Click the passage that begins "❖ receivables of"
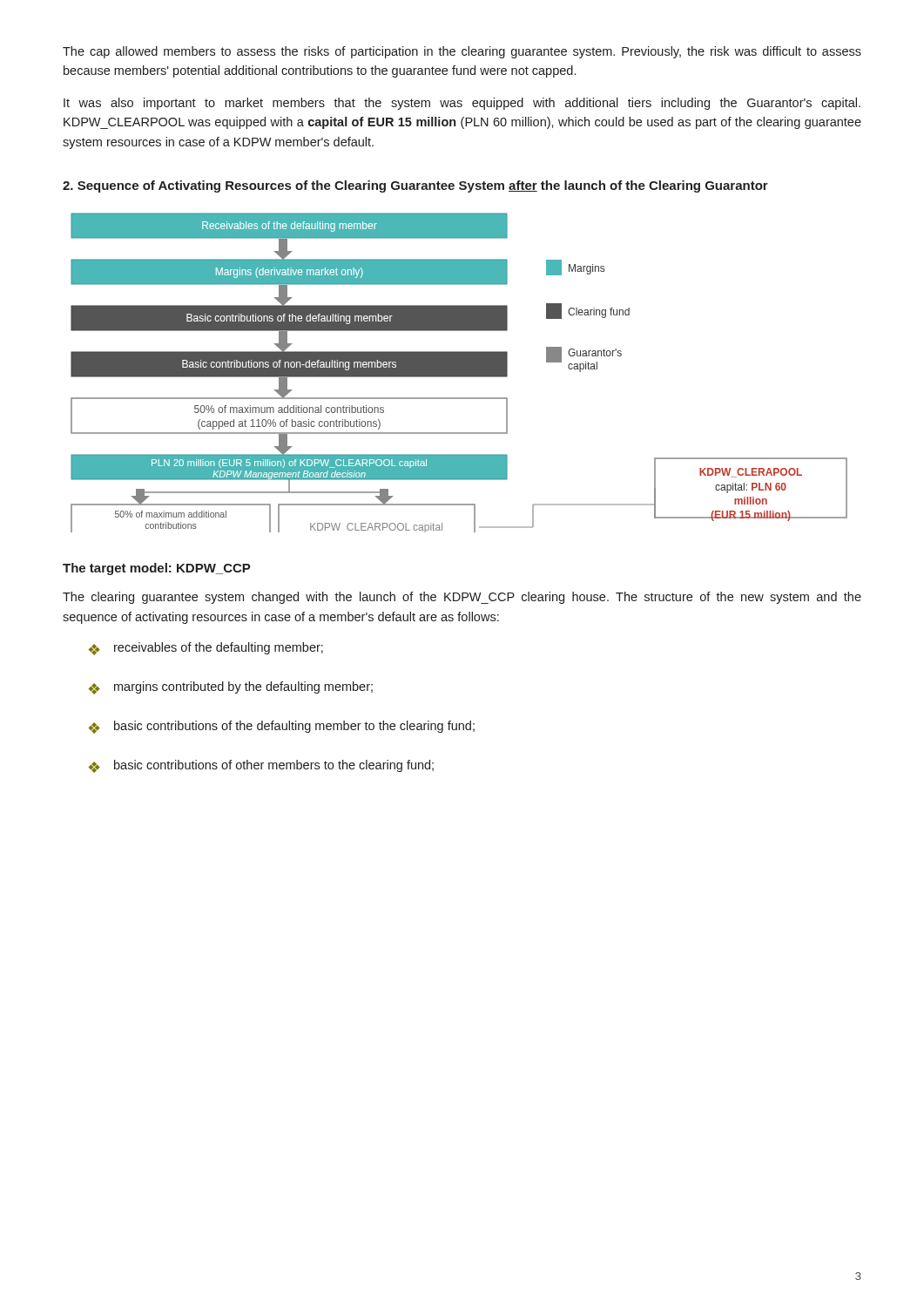Screen dimensions: 1307x924 point(193,651)
